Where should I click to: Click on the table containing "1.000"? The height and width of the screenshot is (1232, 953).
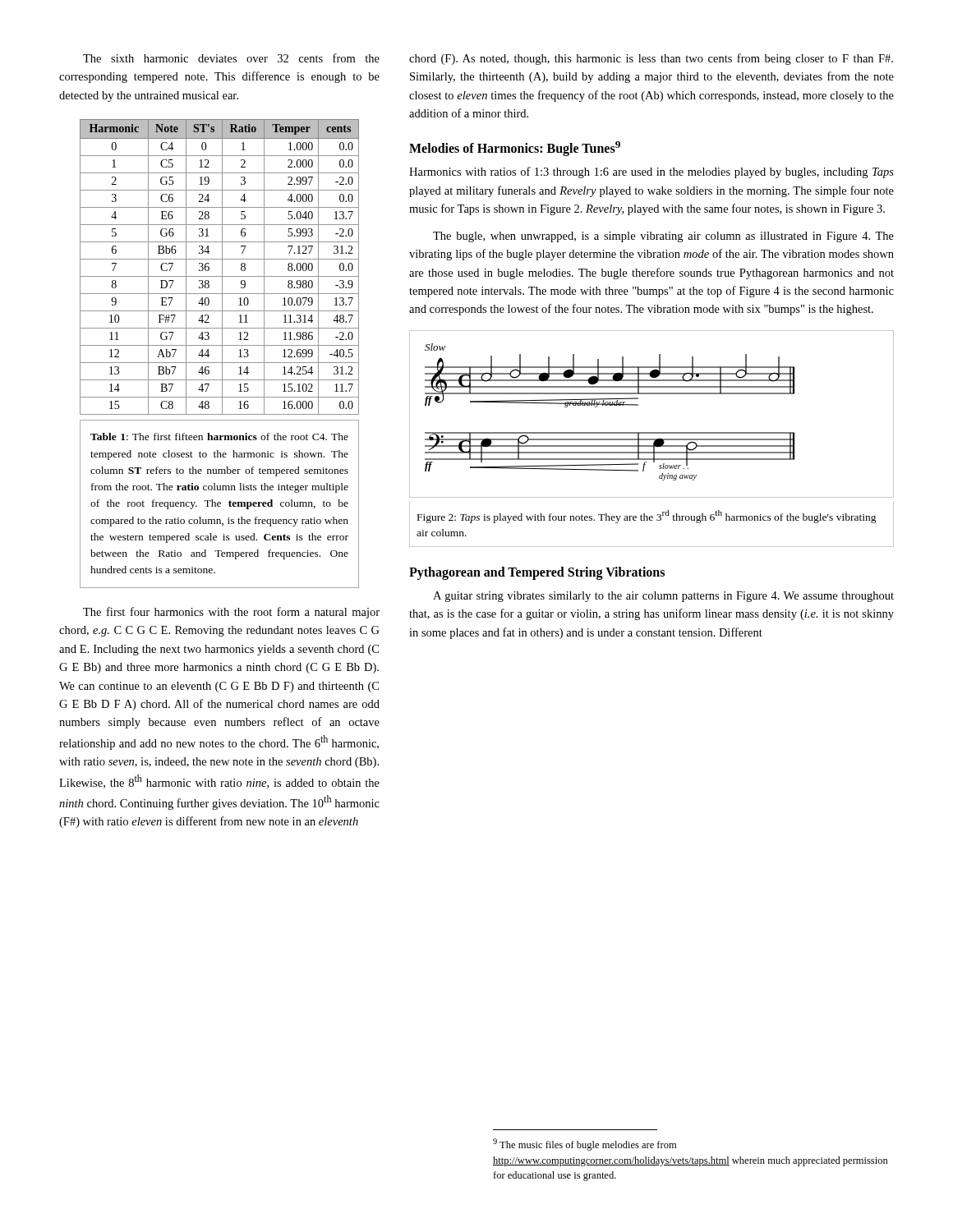[219, 354]
